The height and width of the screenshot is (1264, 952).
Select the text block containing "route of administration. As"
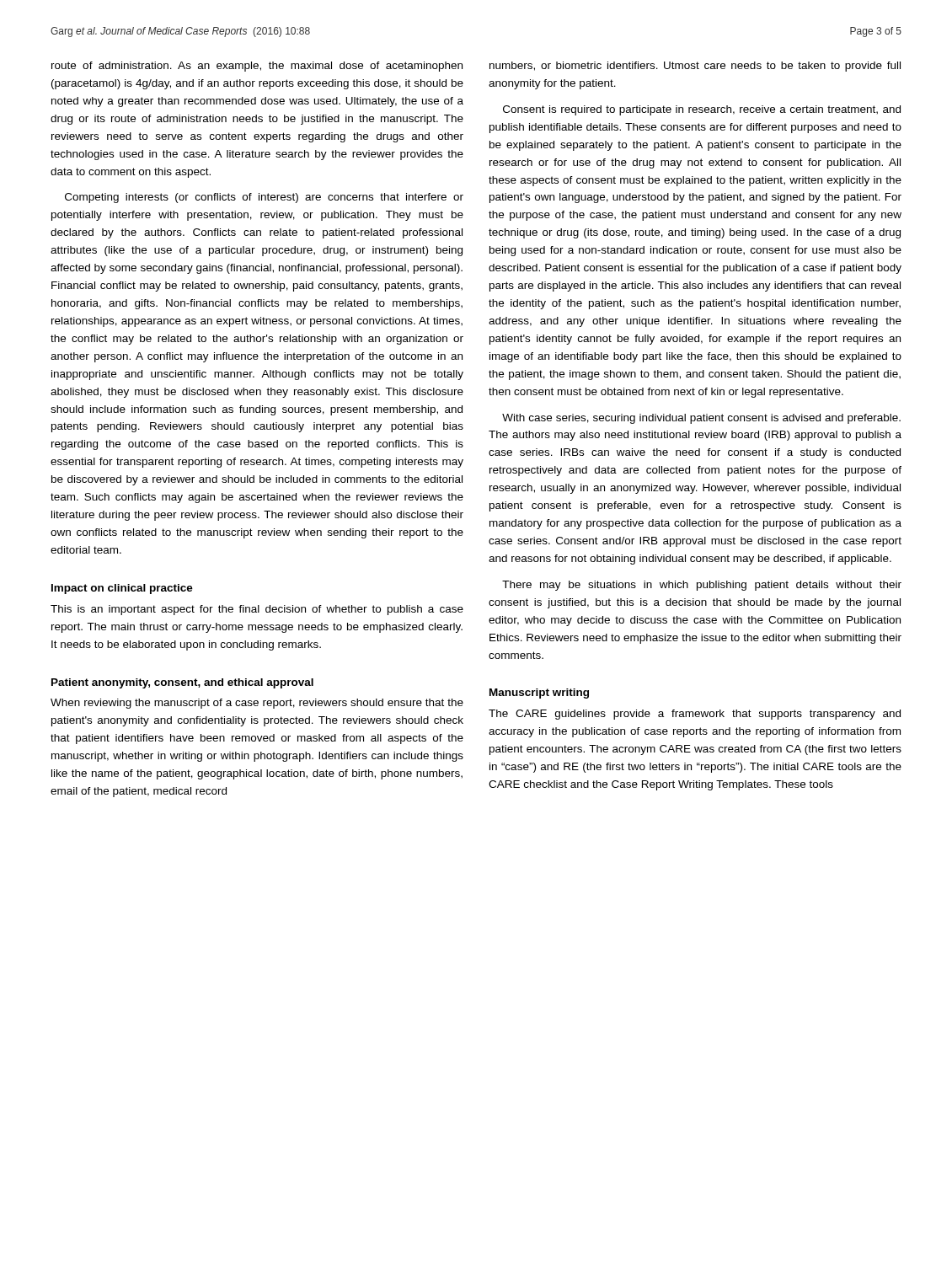[x=257, y=119]
